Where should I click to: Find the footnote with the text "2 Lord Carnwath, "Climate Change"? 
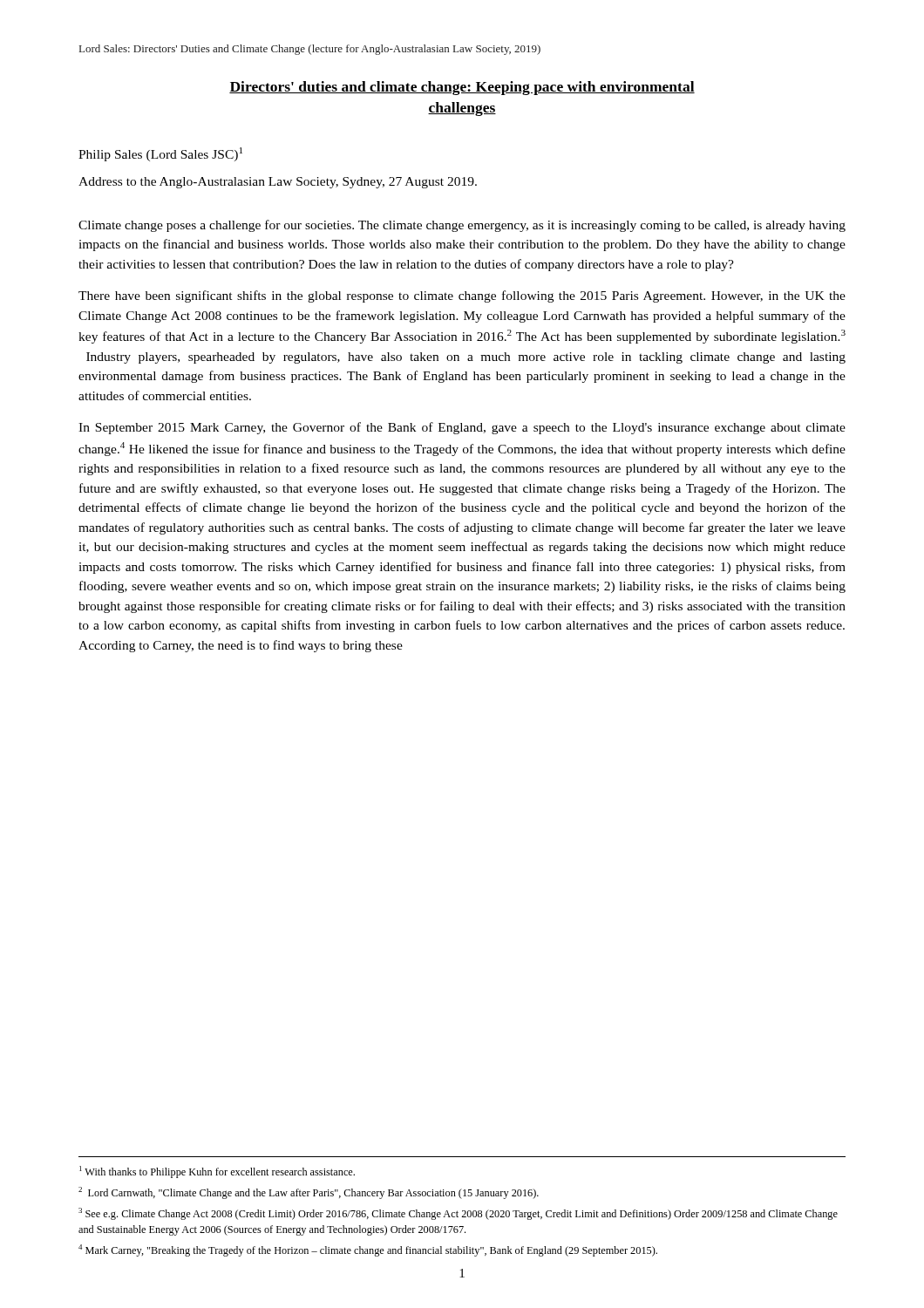point(309,1192)
